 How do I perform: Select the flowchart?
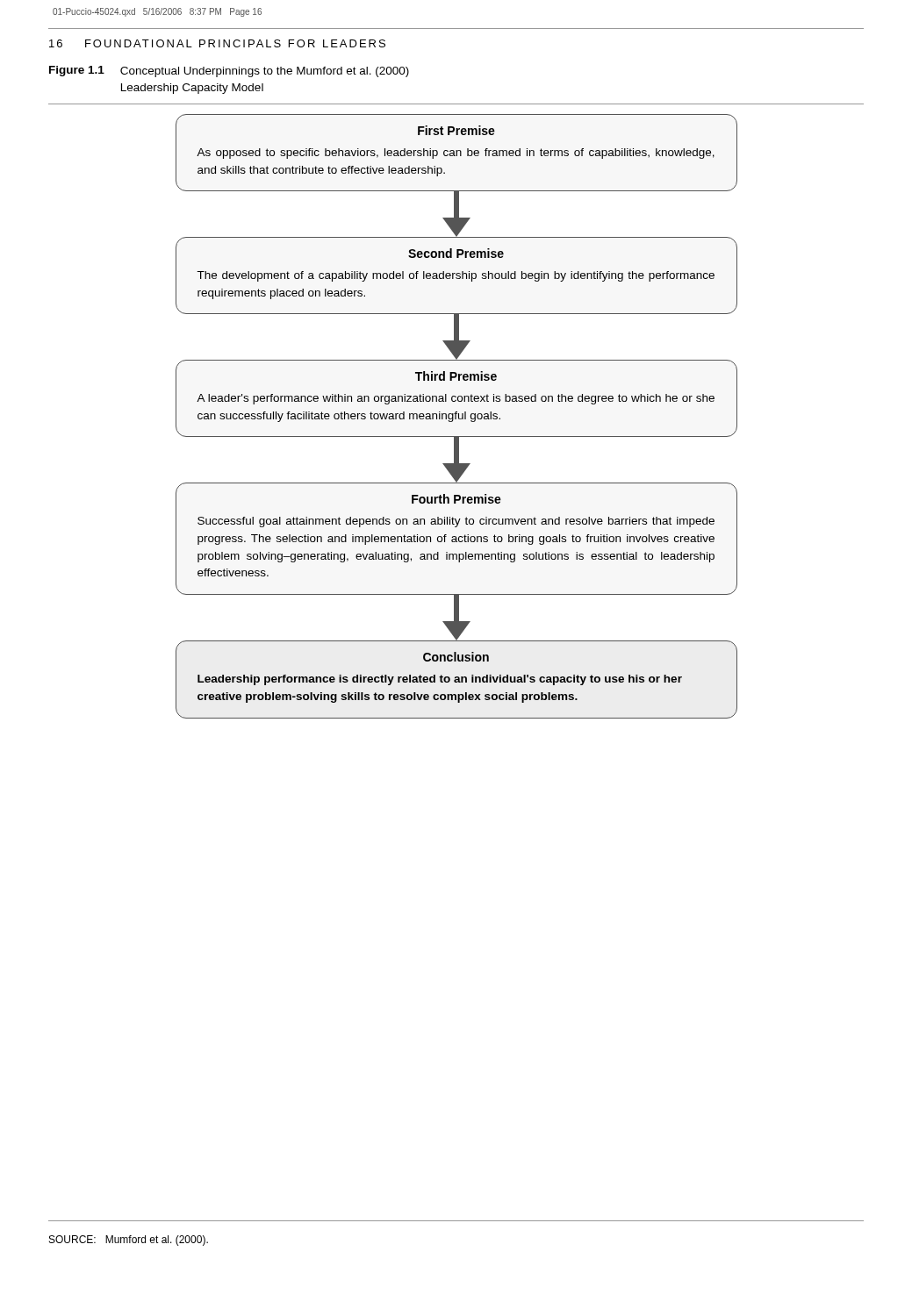click(456, 662)
